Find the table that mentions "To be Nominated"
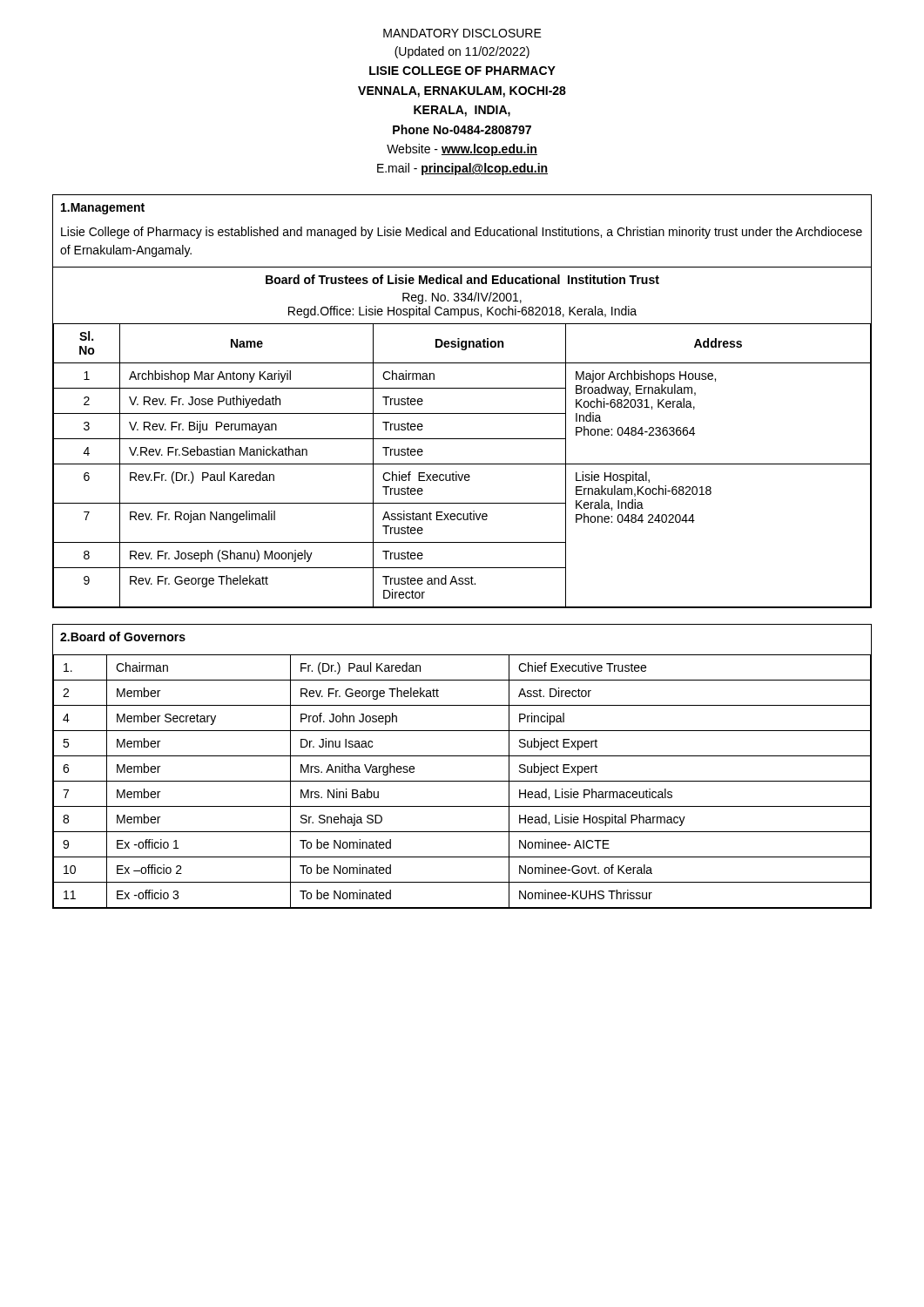This screenshot has width=924, height=1307. pyautogui.click(x=462, y=781)
